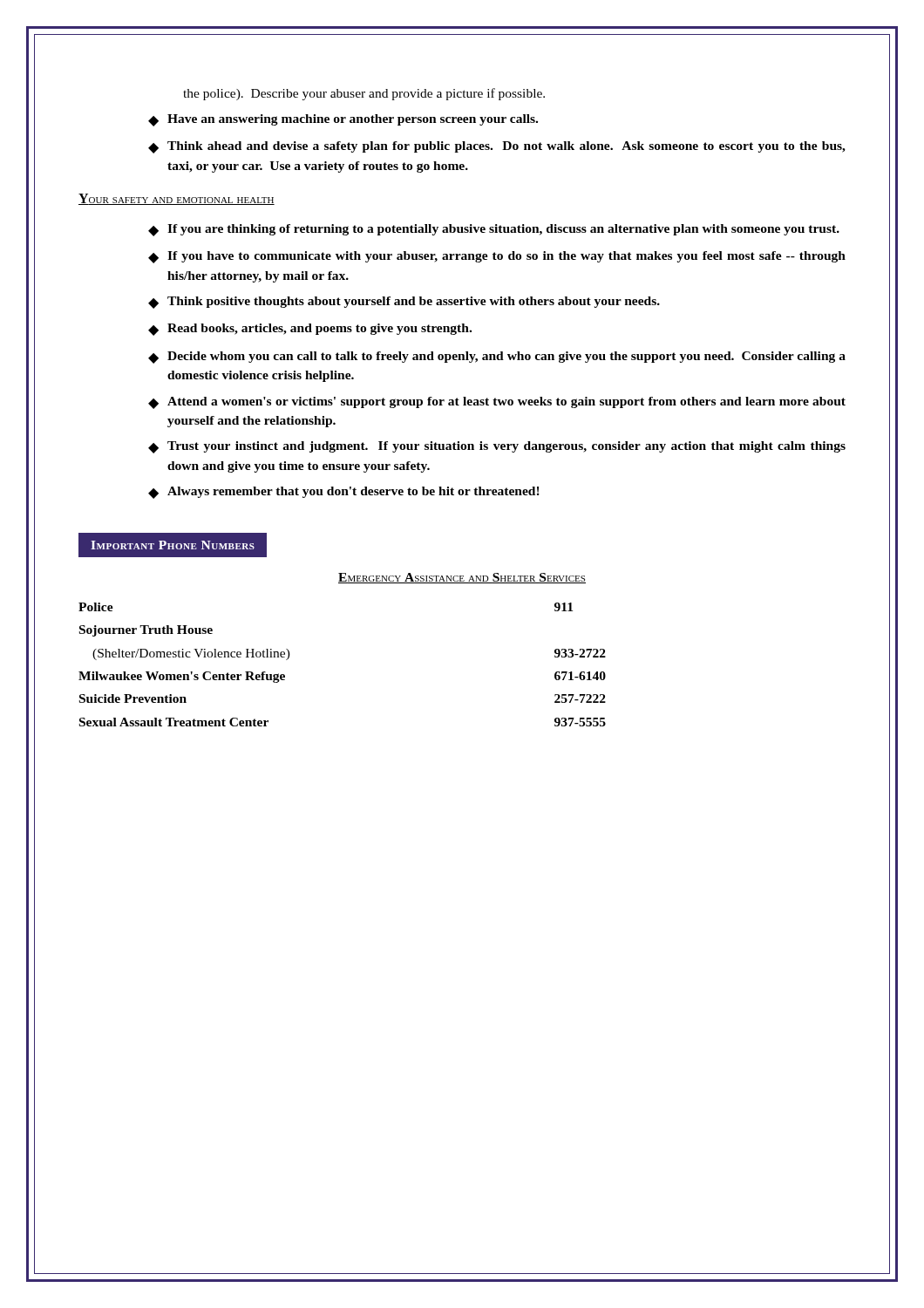Click on the section header with the text "Important Phone Numbers"
Viewport: 924px width, 1308px height.
click(173, 545)
